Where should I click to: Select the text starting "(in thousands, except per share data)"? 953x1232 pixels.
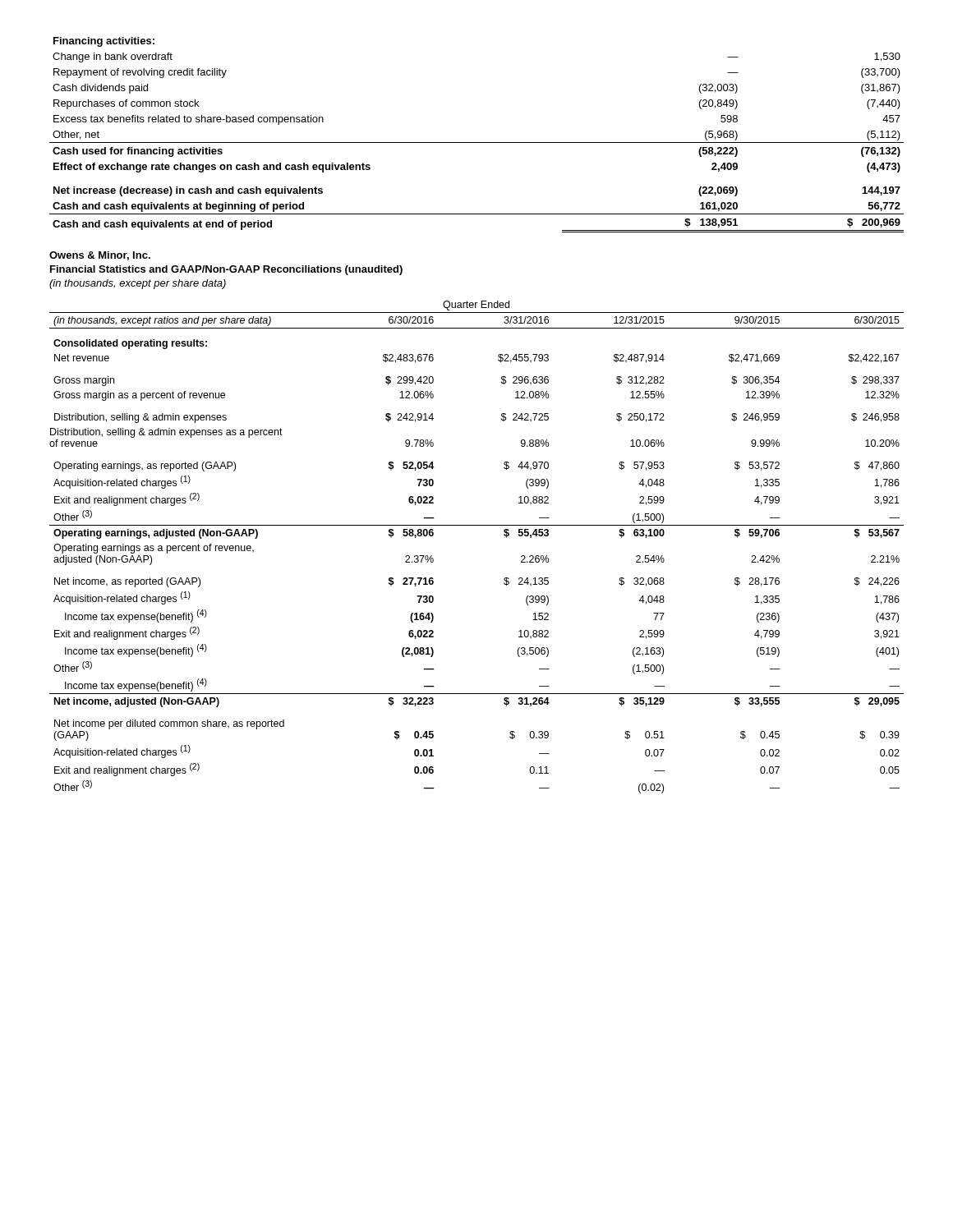tap(138, 283)
